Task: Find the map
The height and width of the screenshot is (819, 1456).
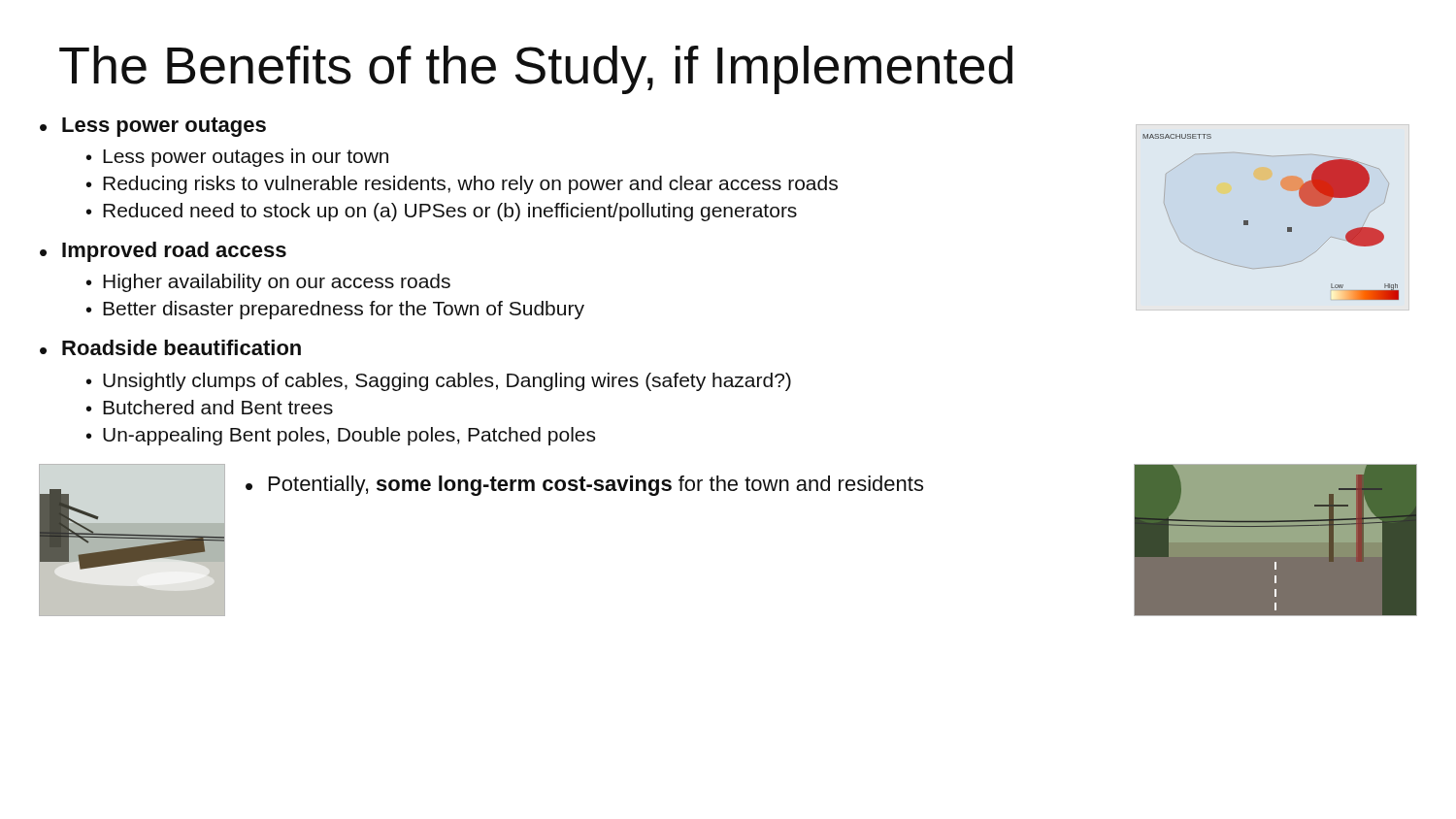Action: tap(1273, 217)
